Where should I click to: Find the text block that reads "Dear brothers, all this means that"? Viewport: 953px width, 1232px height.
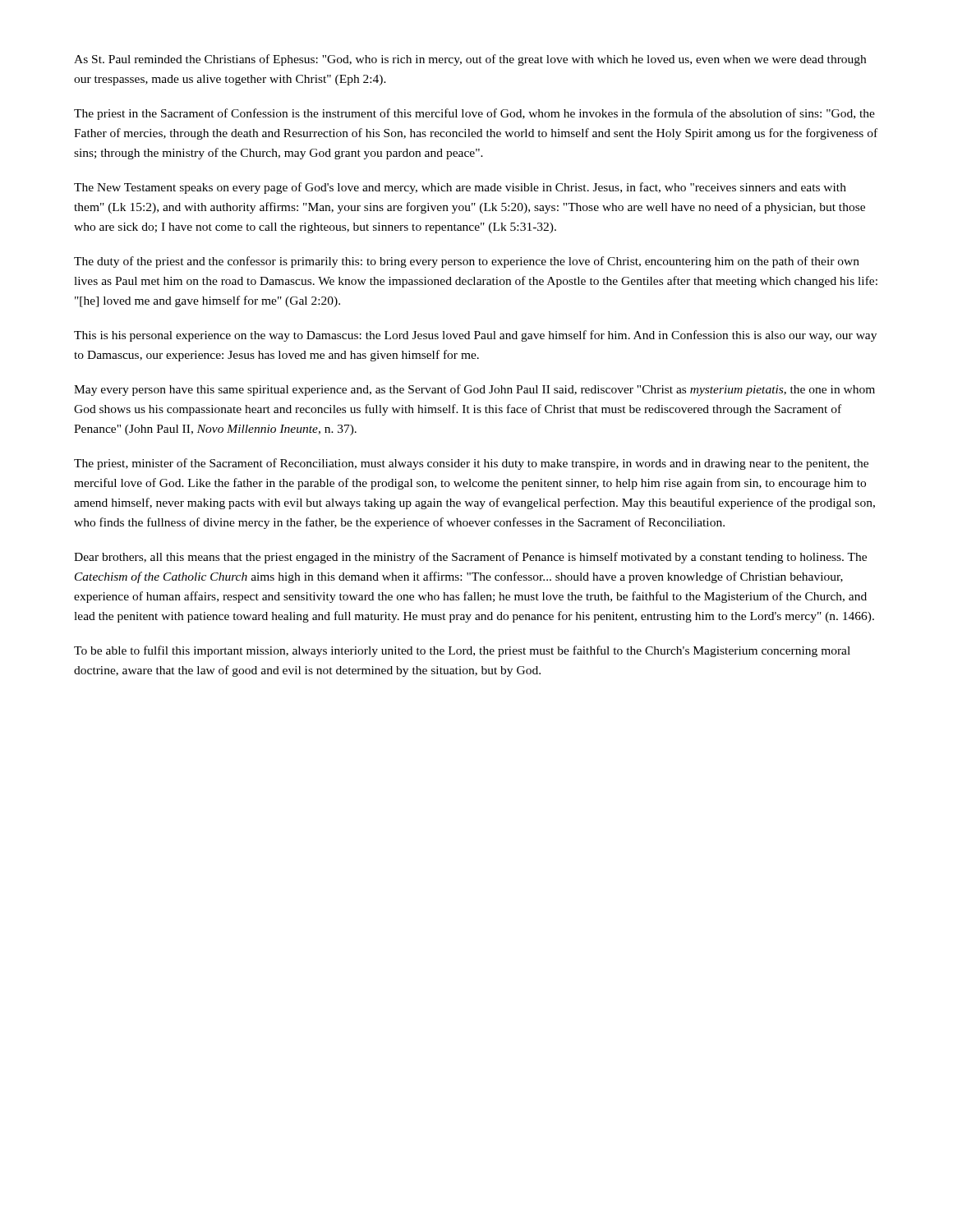474,586
